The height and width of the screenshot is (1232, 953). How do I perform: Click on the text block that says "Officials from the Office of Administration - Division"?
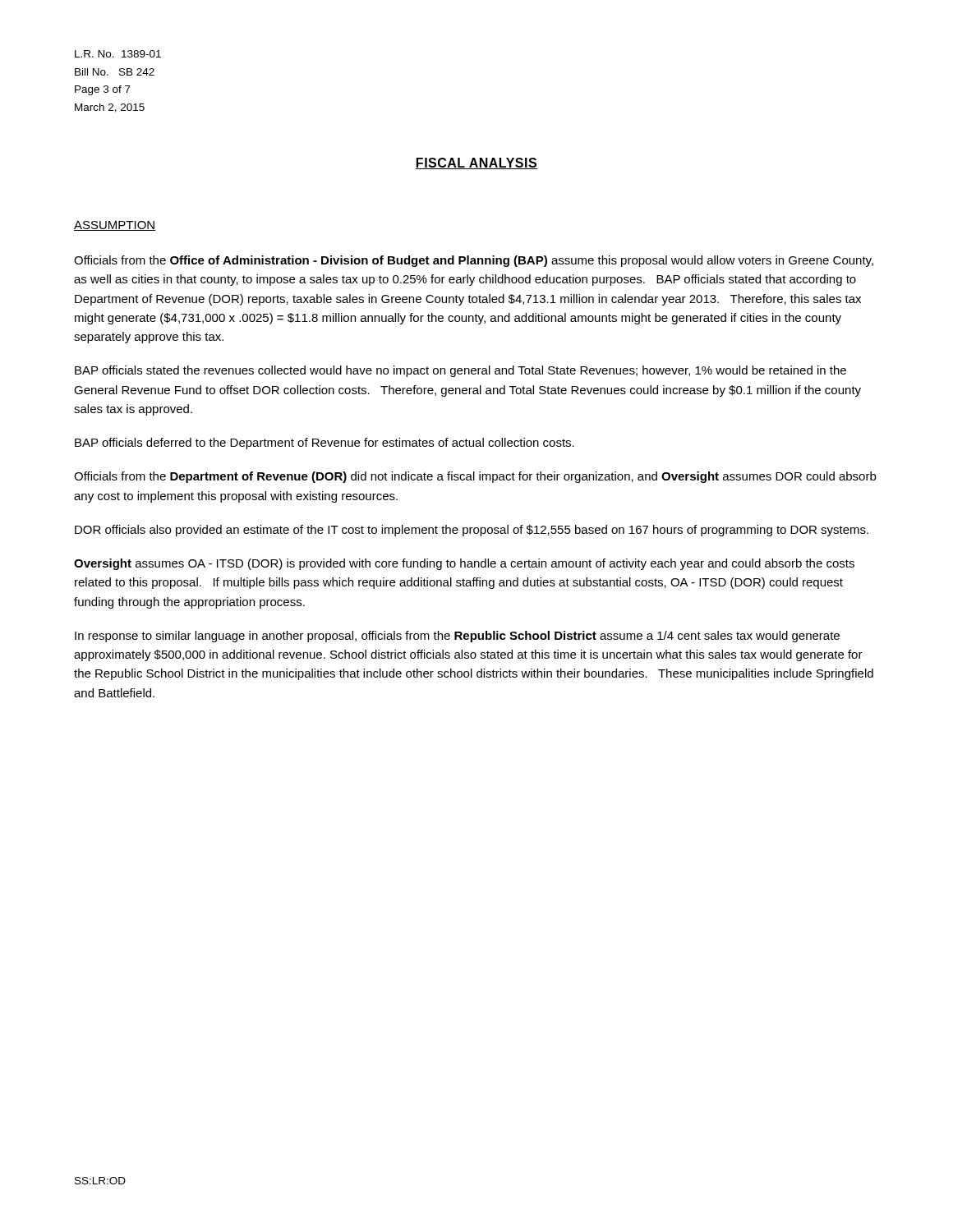pyautogui.click(x=474, y=298)
